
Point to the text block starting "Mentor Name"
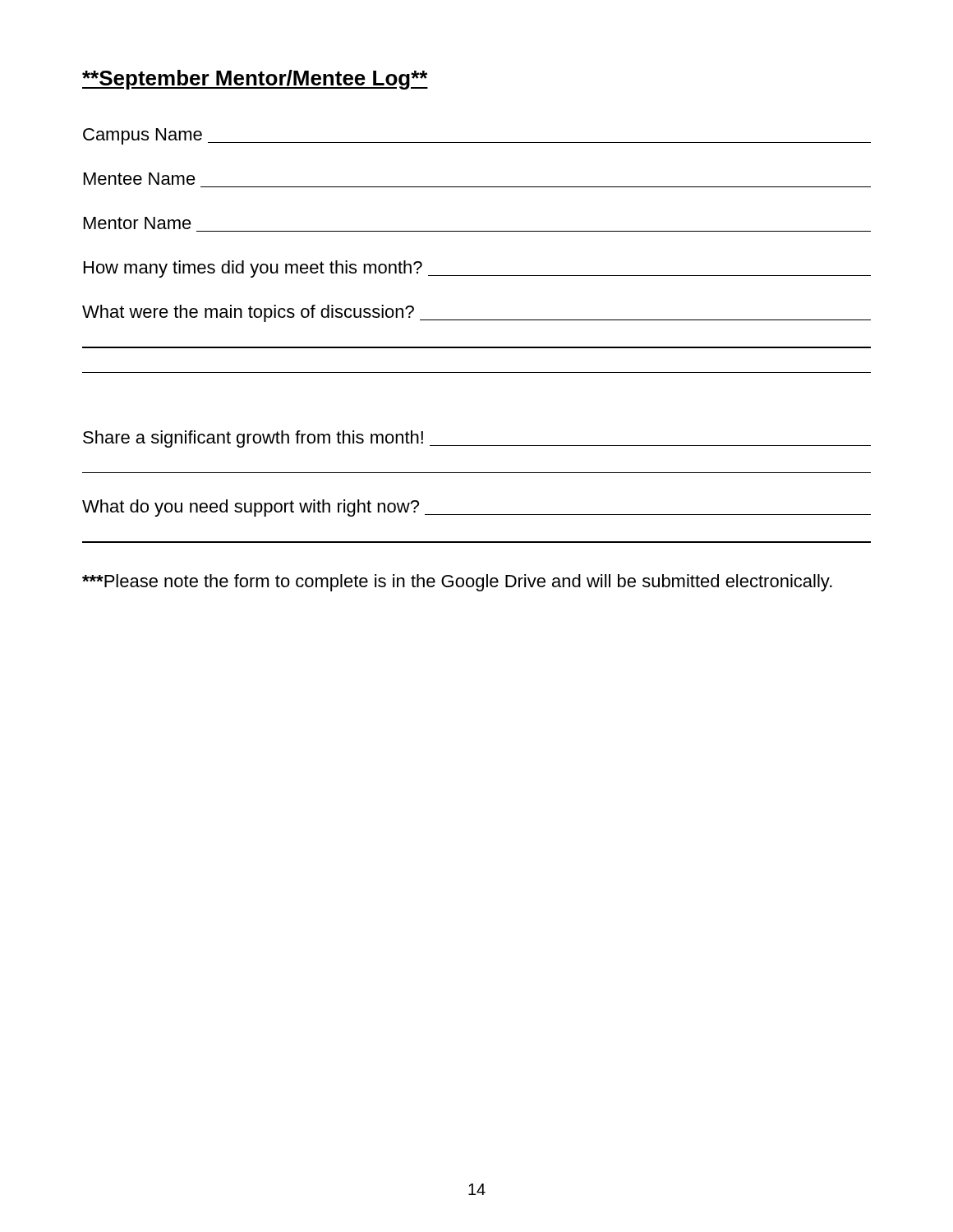pyautogui.click(x=476, y=223)
